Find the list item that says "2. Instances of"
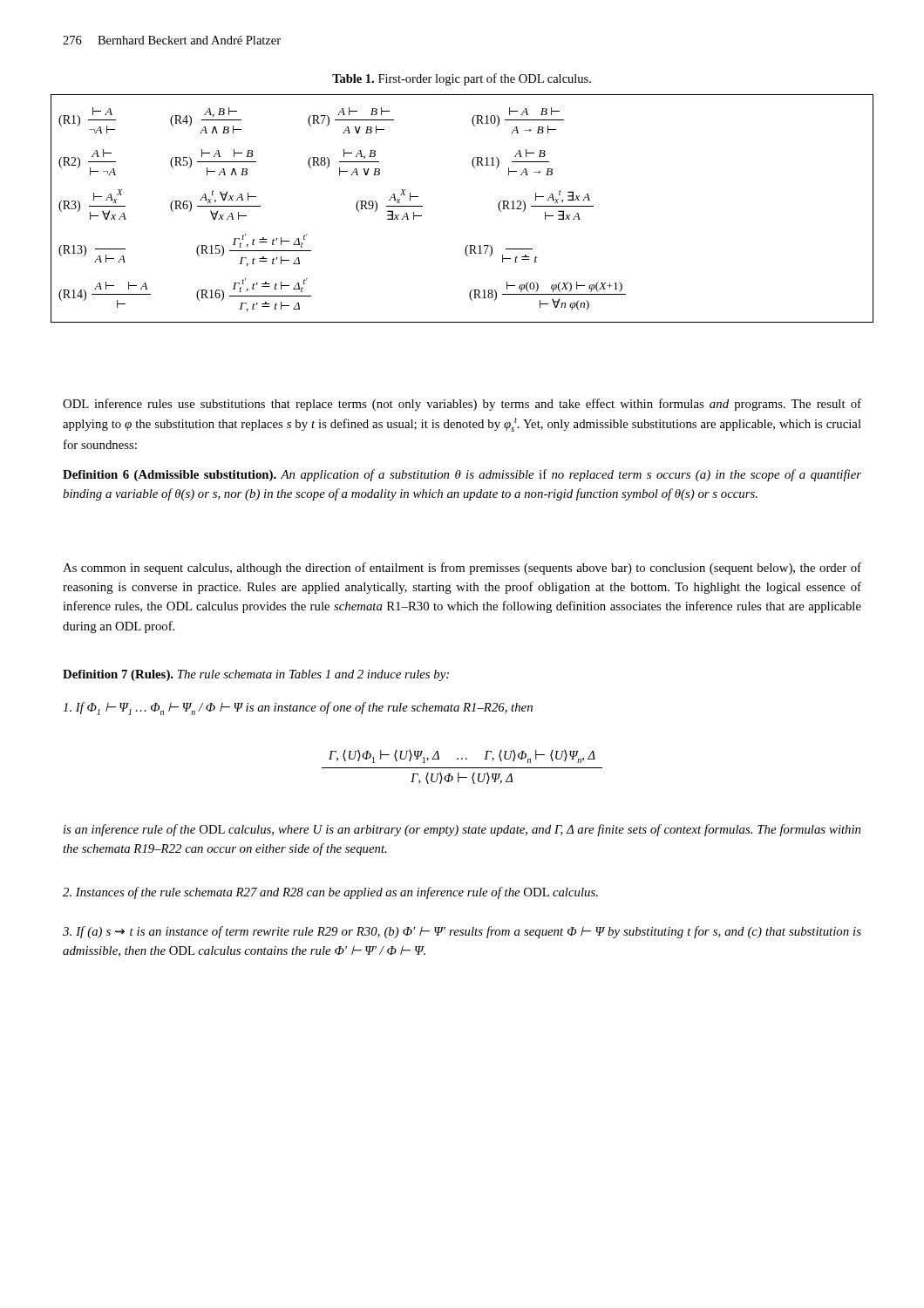This screenshot has height=1308, width=924. point(331,892)
